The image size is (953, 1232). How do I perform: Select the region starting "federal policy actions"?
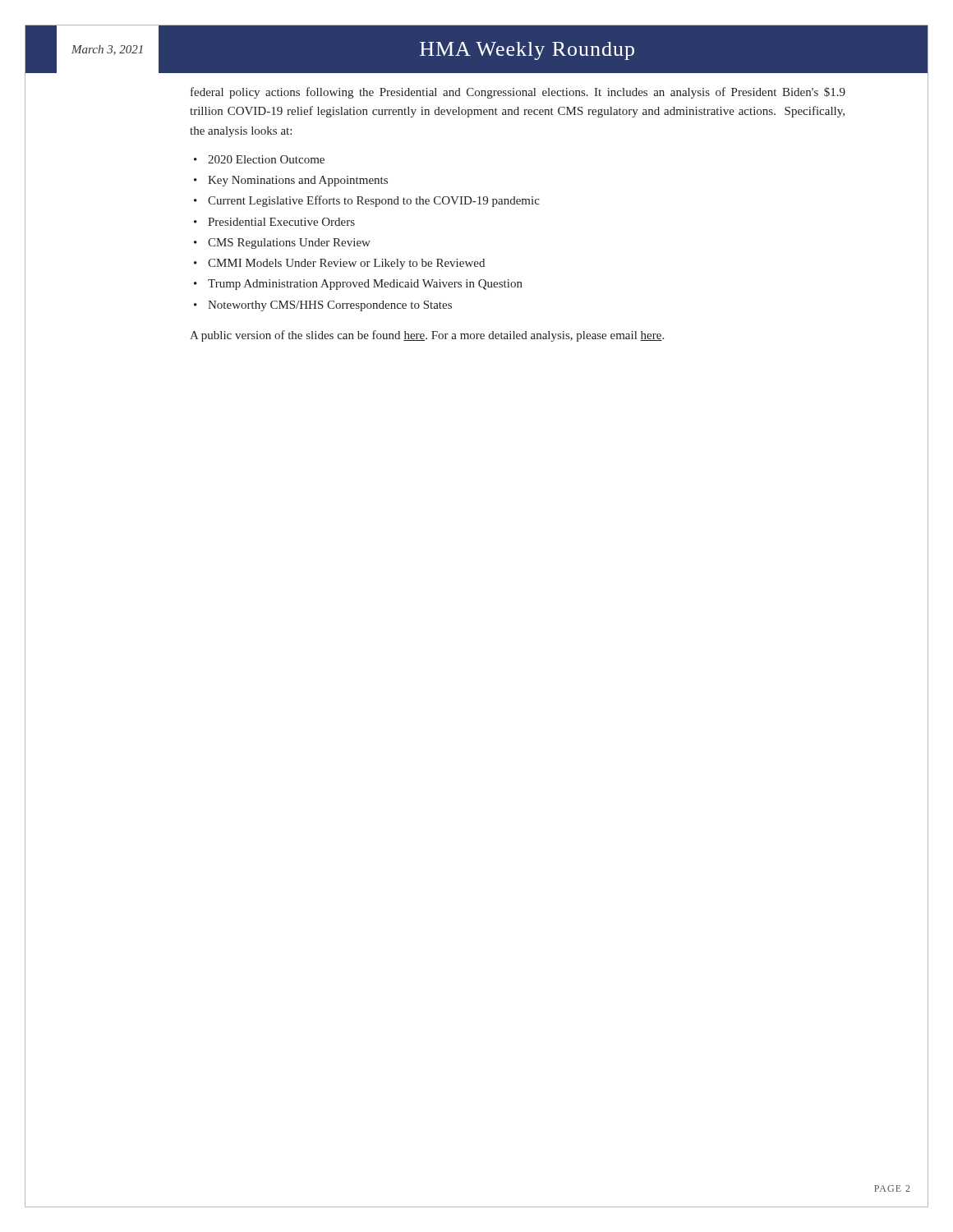point(518,112)
